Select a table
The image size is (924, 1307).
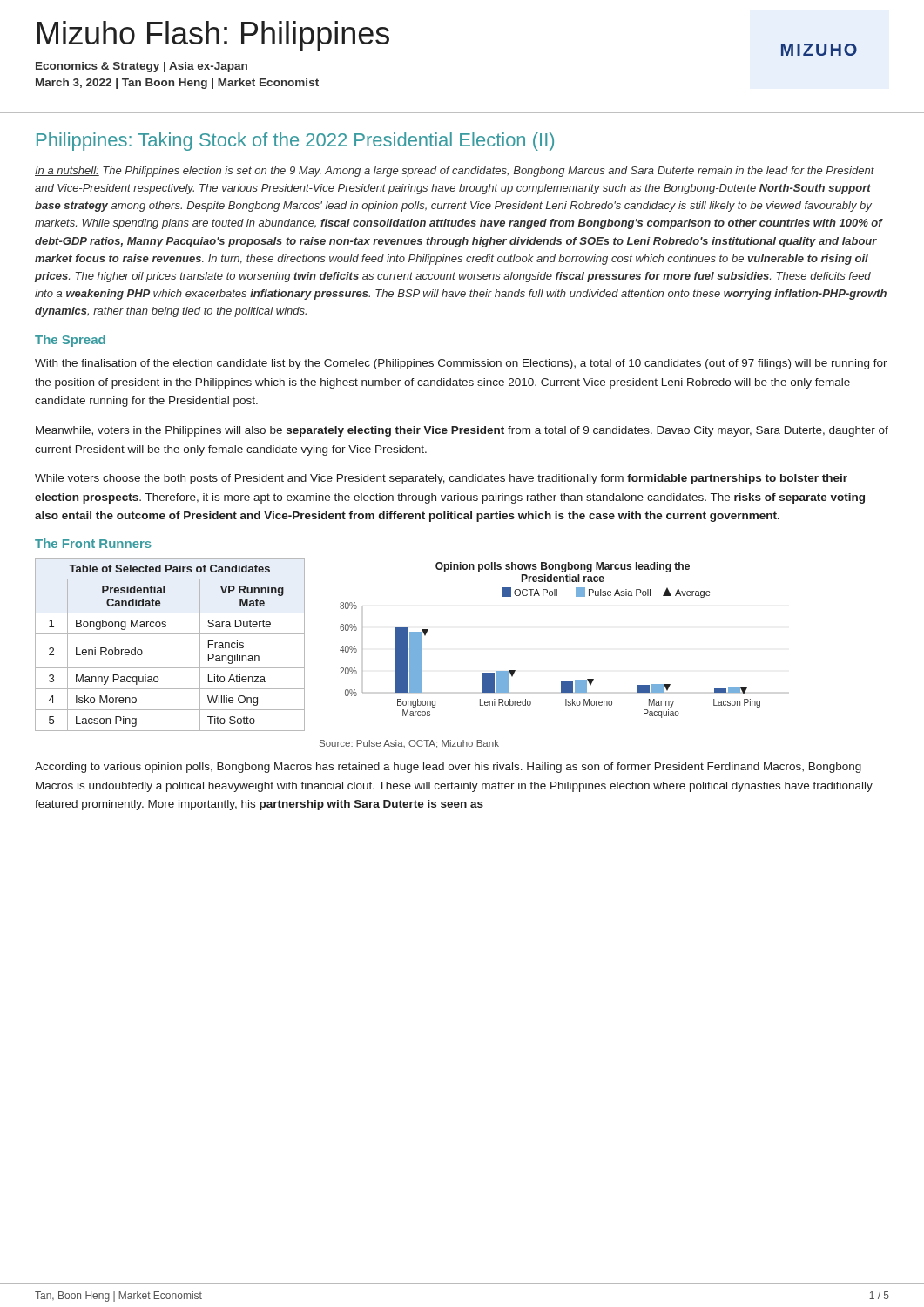170,644
